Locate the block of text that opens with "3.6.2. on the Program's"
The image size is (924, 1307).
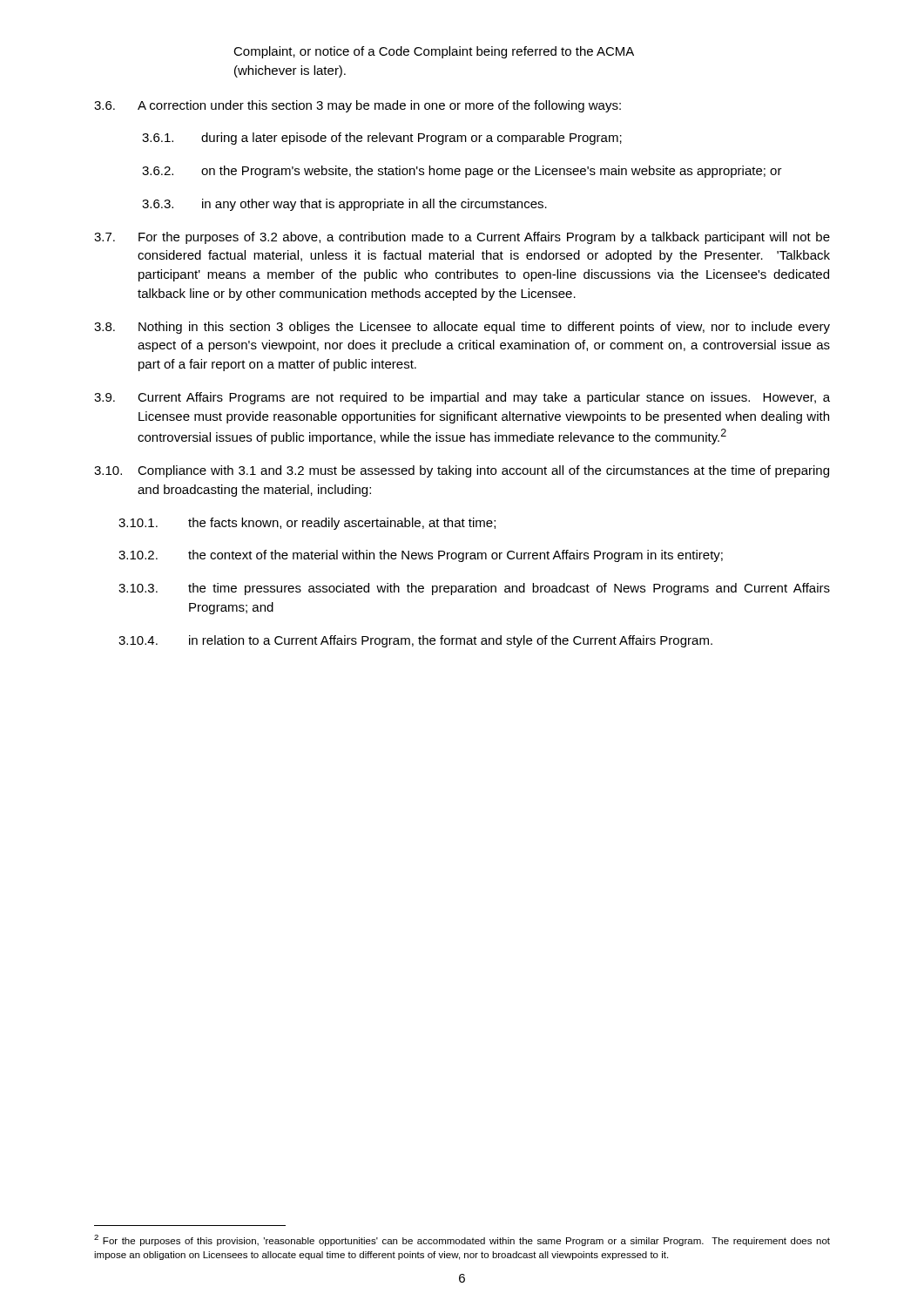pyautogui.click(x=486, y=171)
